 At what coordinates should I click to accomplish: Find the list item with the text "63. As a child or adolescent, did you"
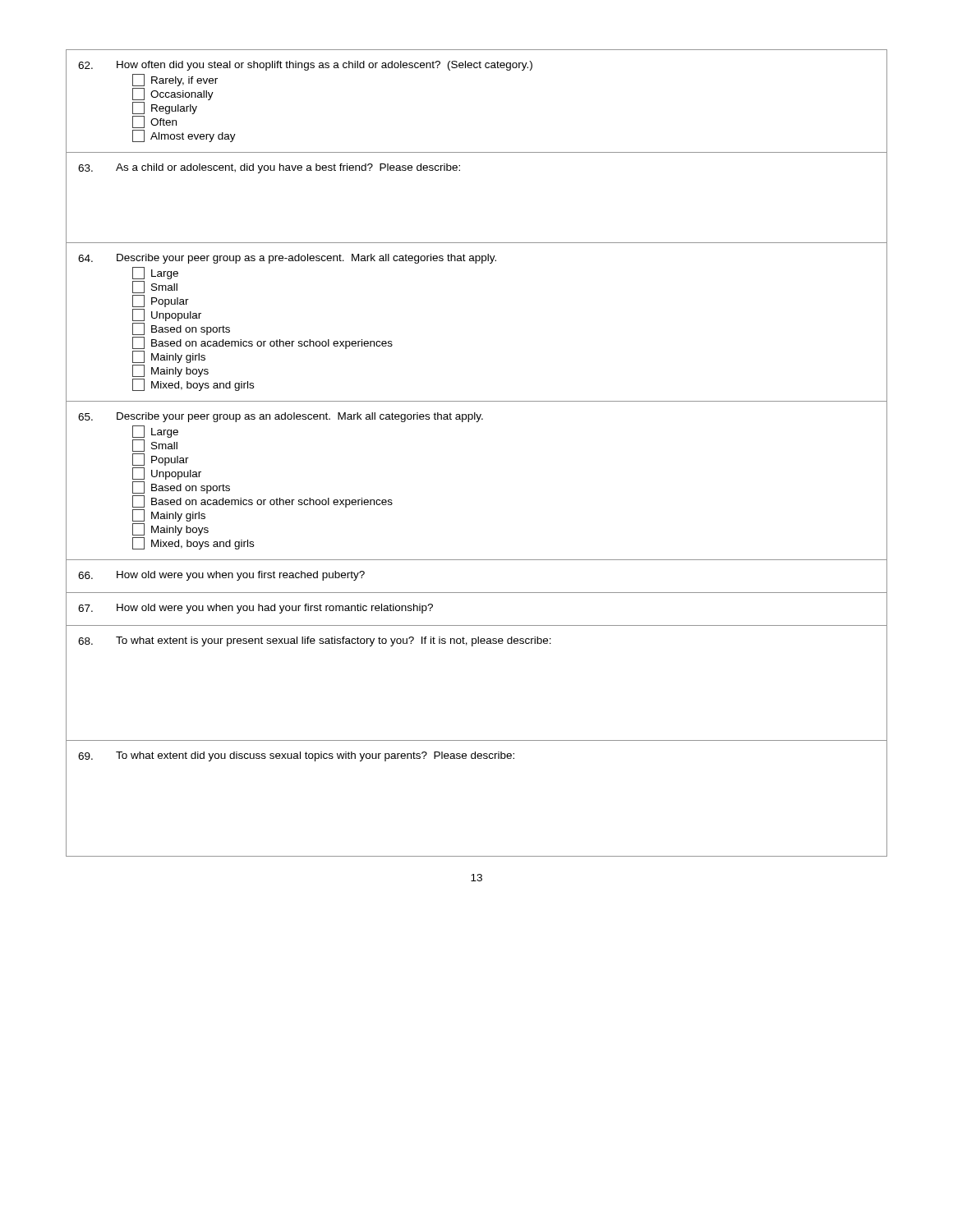click(269, 168)
